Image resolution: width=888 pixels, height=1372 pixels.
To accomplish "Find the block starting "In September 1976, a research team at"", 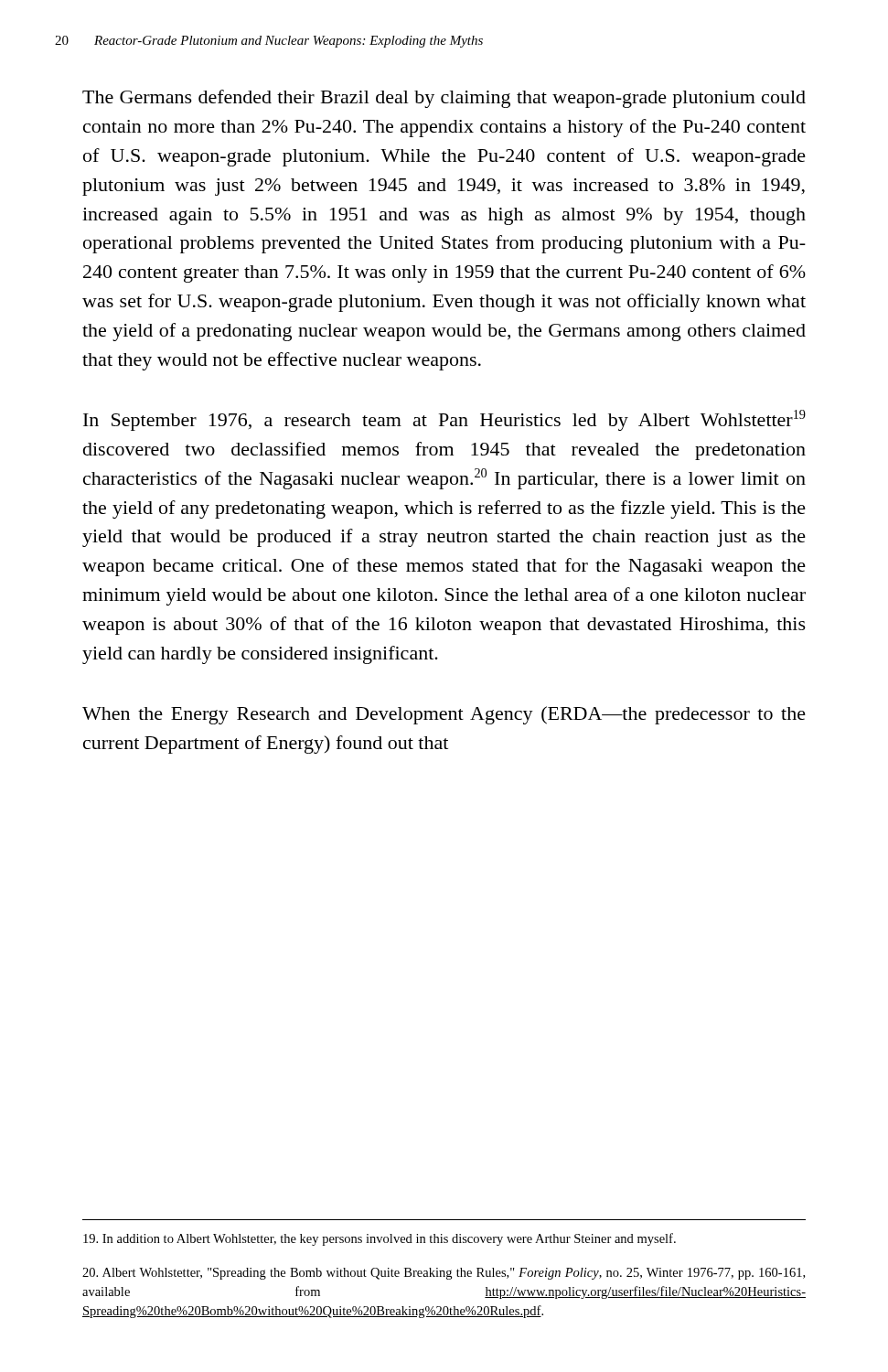I will click(x=444, y=535).
